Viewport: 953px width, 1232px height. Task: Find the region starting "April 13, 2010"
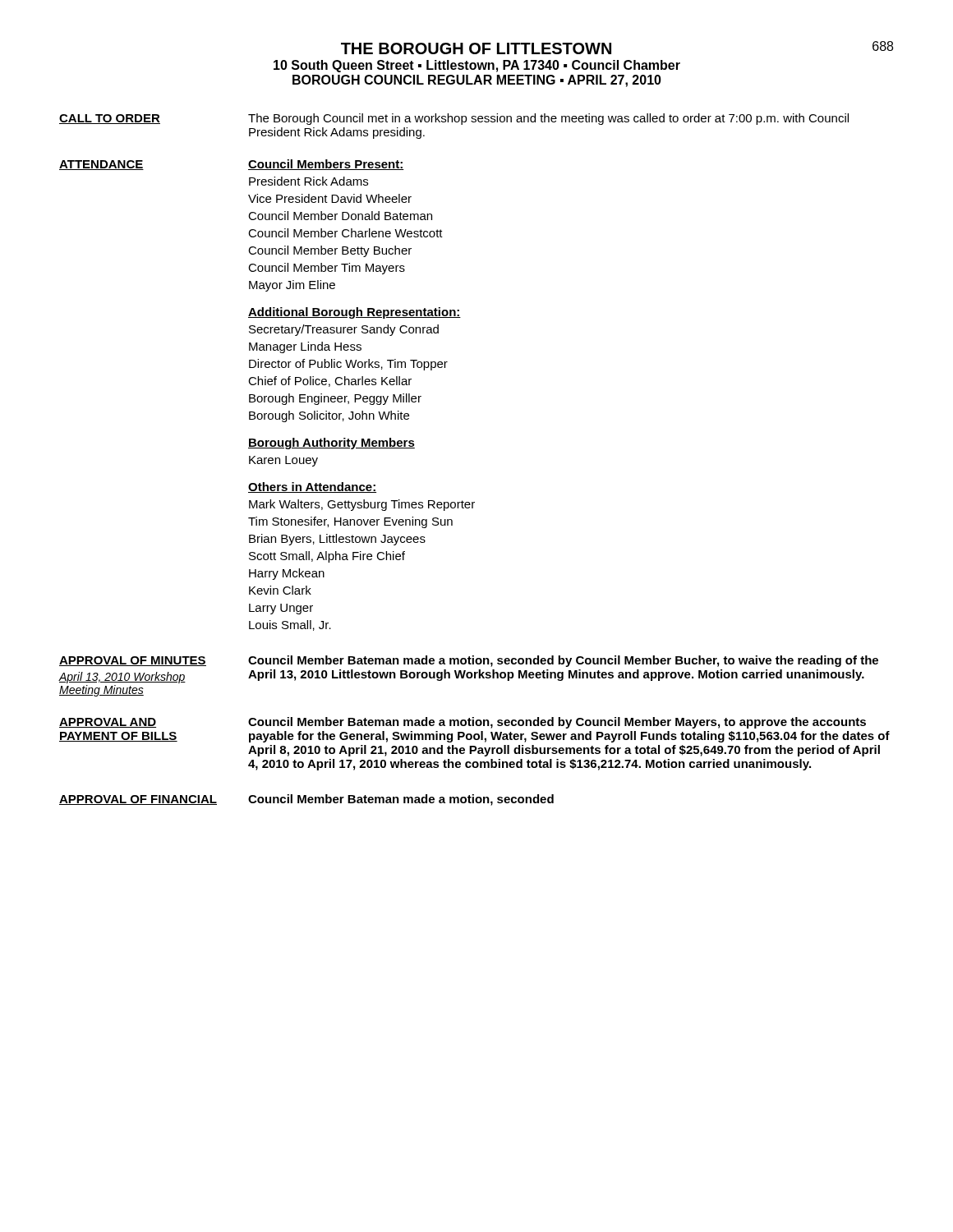[122, 683]
